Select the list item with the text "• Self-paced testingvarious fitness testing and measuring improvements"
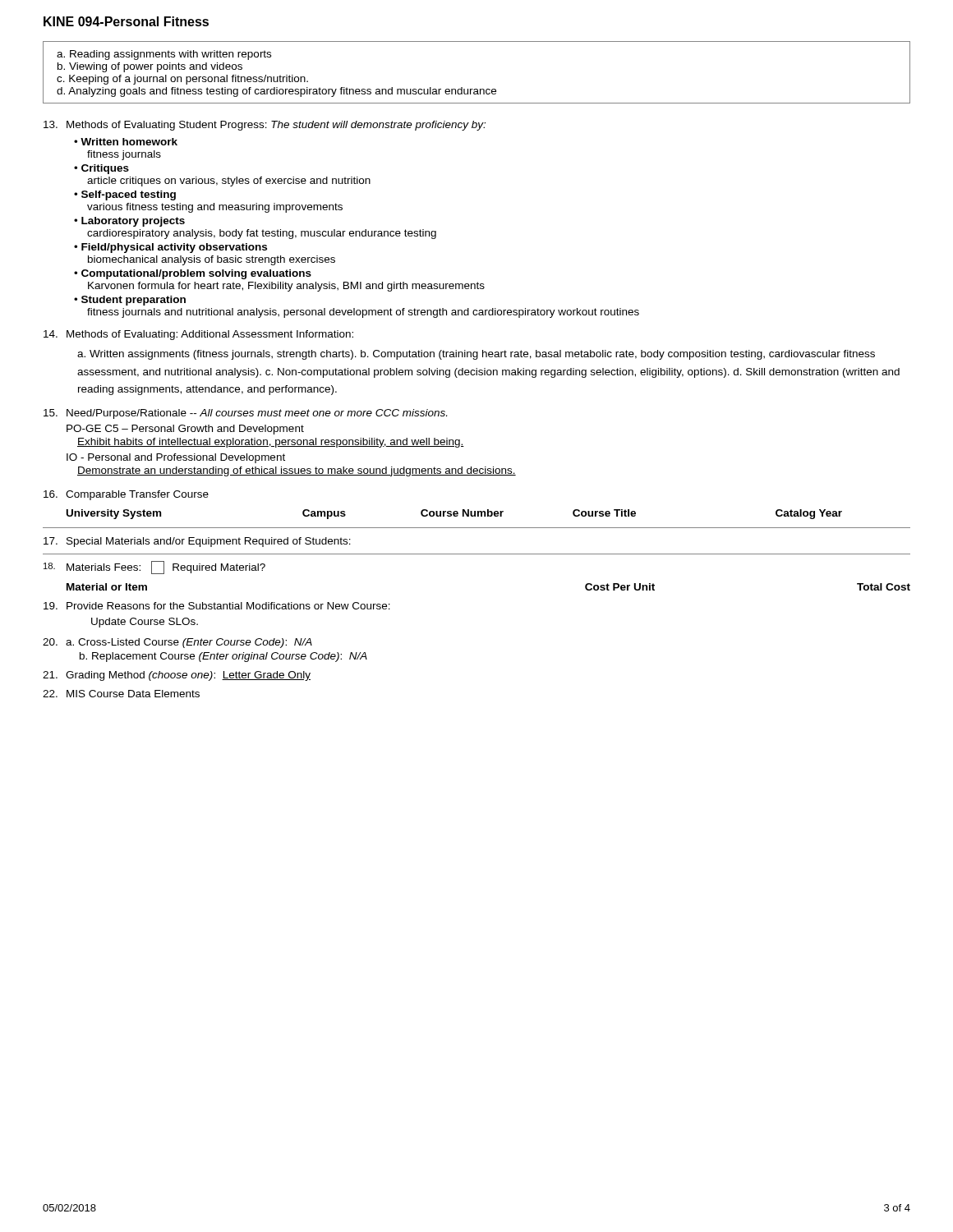953x1232 pixels. coord(208,200)
